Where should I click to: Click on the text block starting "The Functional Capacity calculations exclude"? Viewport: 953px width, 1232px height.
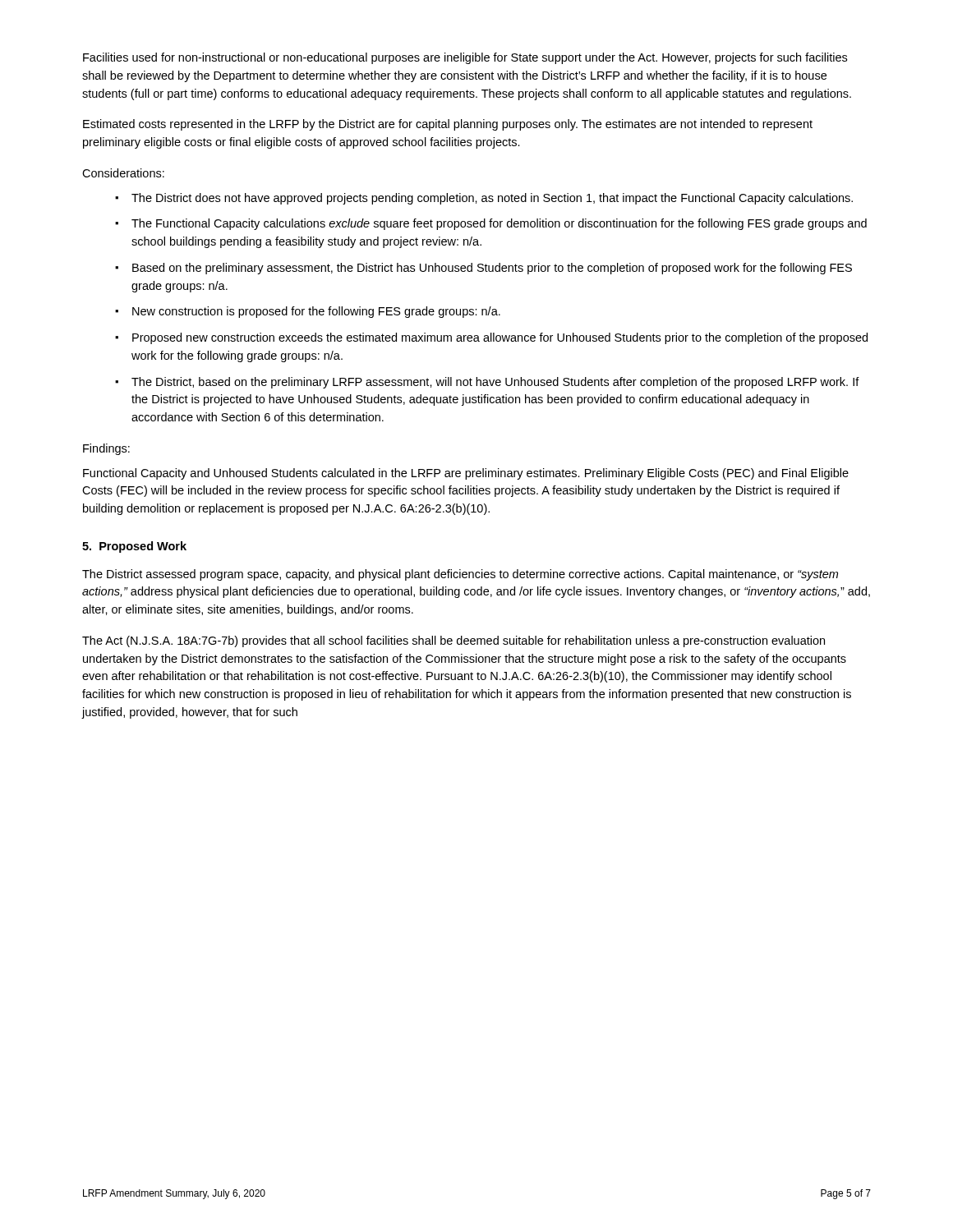499,233
